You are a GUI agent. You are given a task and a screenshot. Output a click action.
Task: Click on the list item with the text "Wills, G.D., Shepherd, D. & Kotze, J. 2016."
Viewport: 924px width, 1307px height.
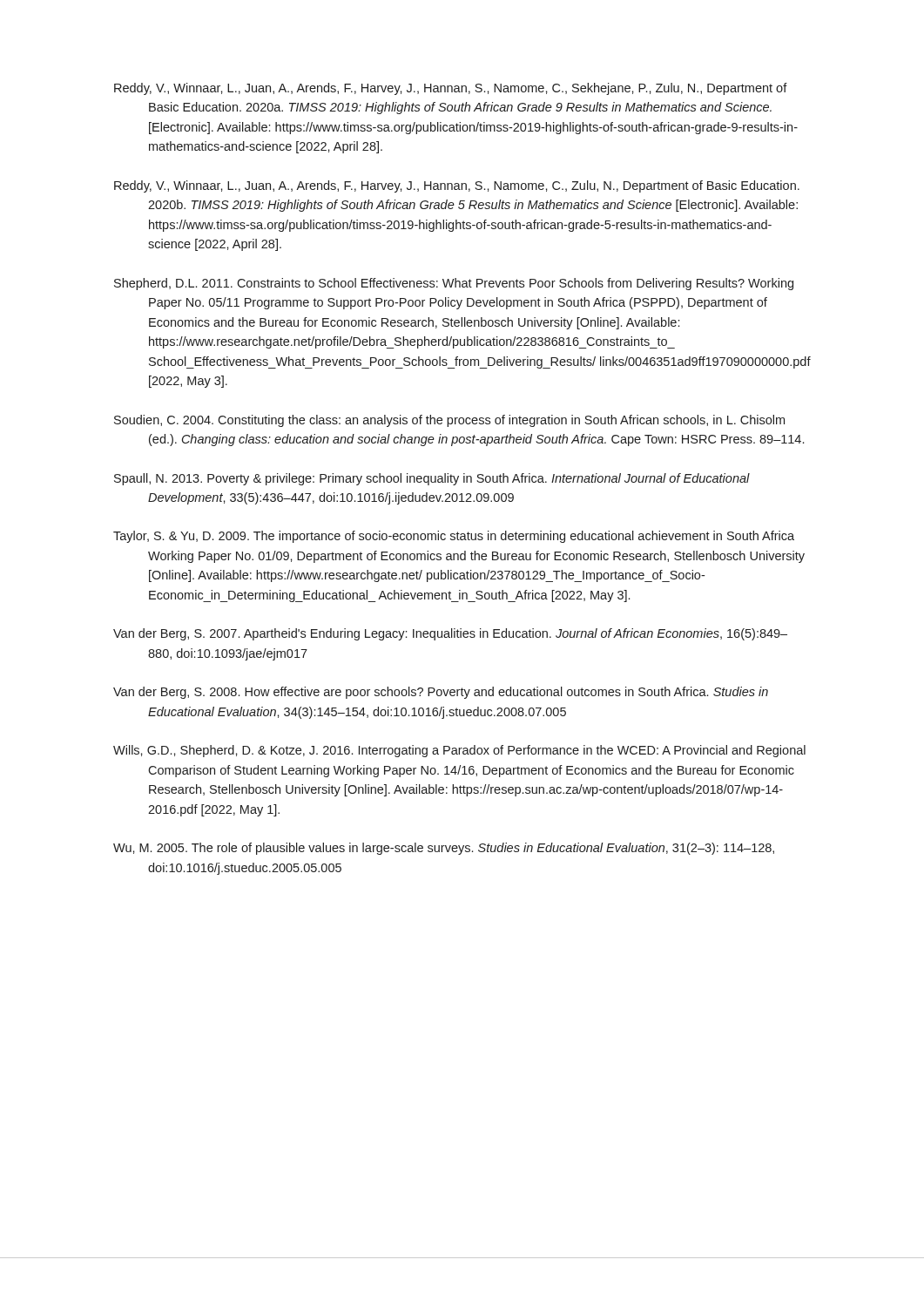(460, 780)
